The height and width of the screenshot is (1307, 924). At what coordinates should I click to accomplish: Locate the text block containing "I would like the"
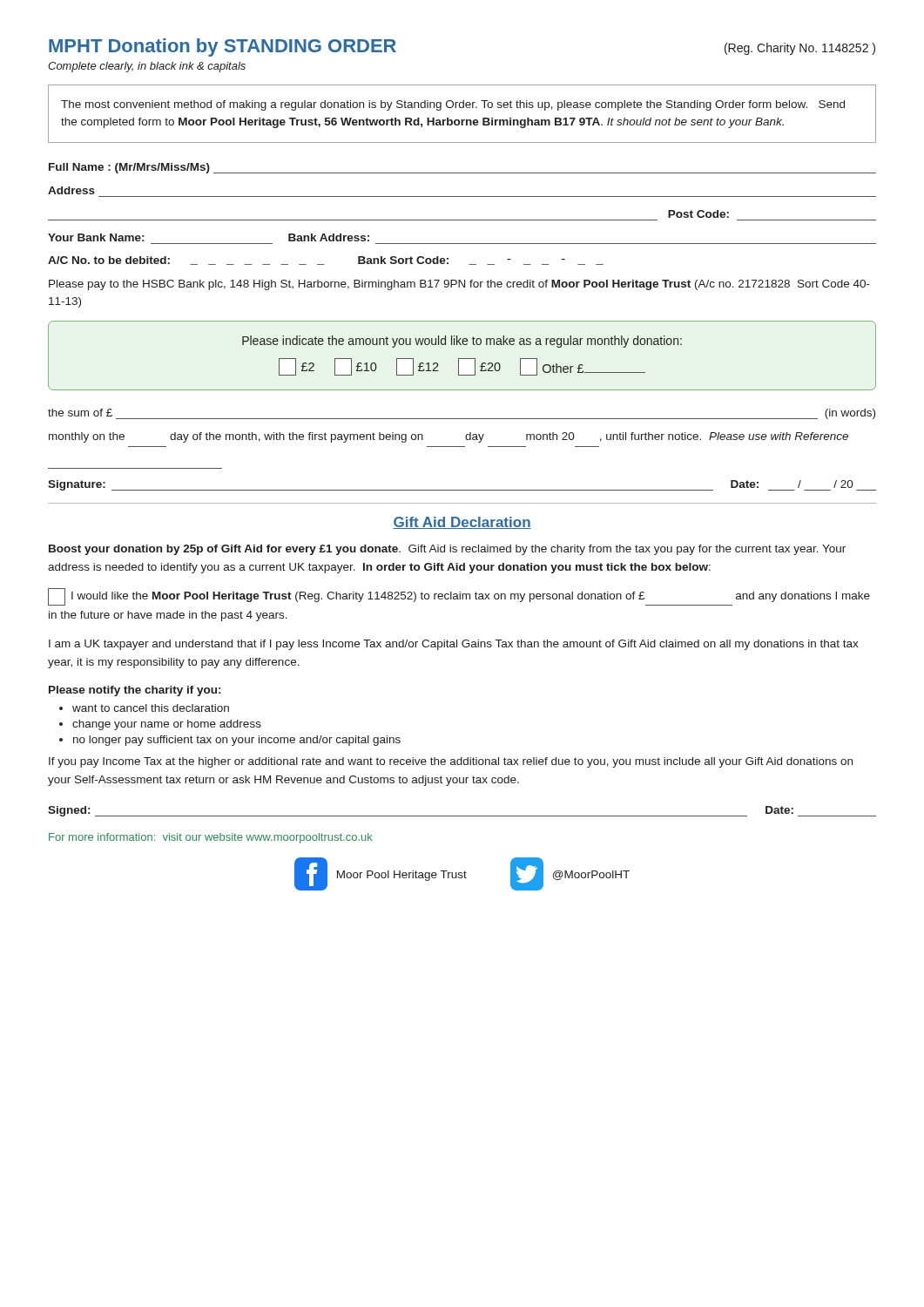(x=459, y=605)
